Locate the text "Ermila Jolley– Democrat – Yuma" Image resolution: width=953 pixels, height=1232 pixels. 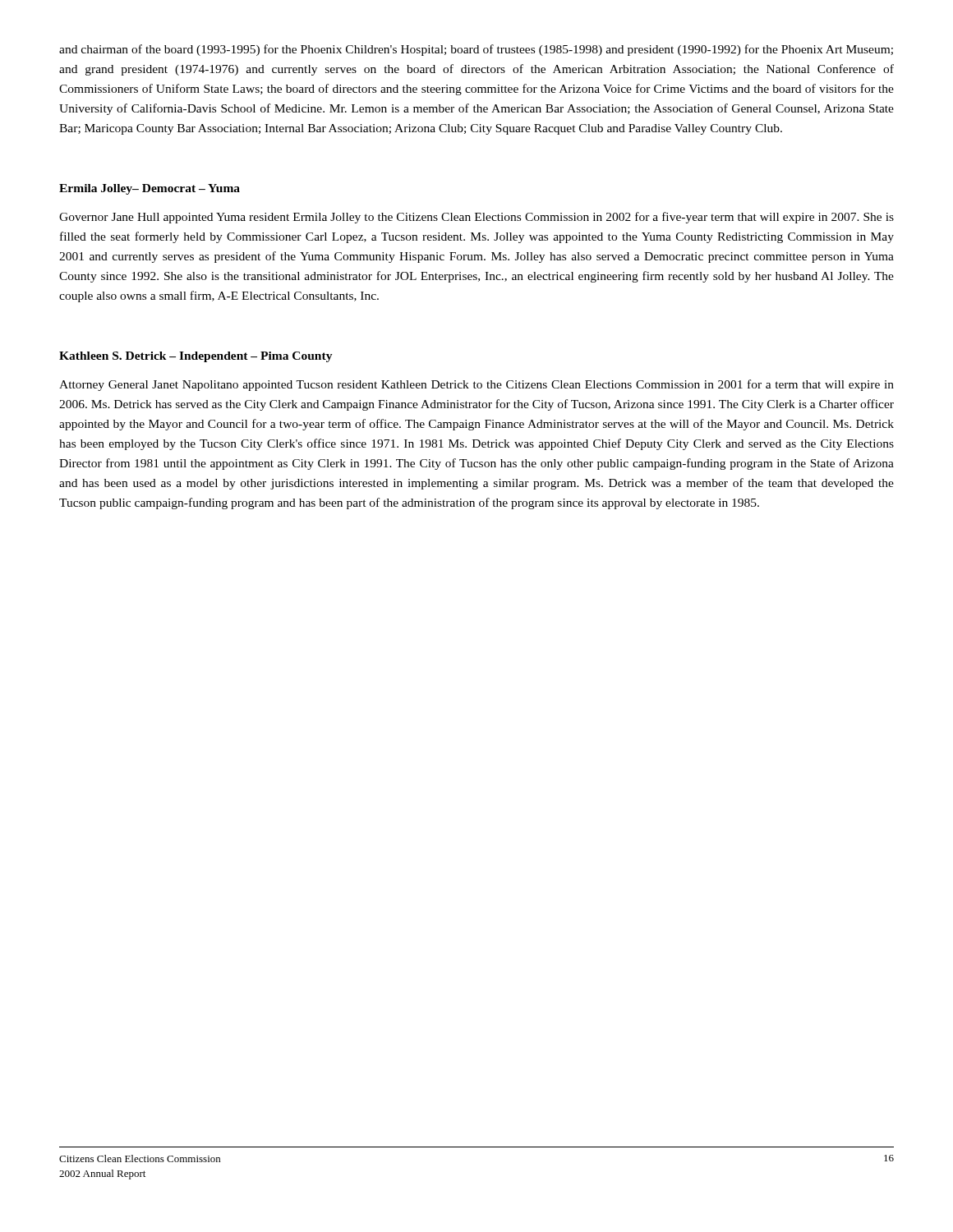pyautogui.click(x=150, y=188)
